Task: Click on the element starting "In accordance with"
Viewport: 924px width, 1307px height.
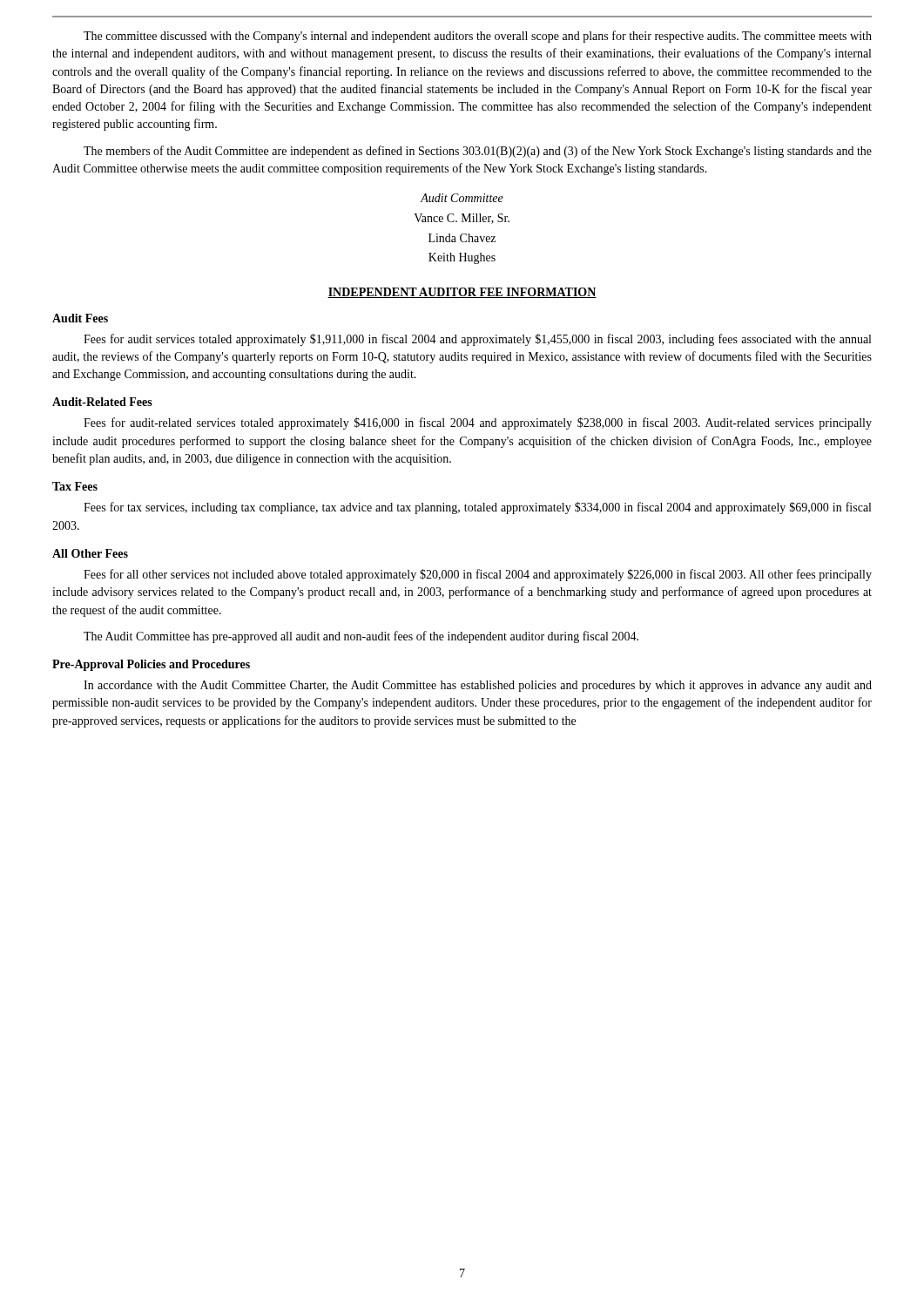Action: [462, 704]
